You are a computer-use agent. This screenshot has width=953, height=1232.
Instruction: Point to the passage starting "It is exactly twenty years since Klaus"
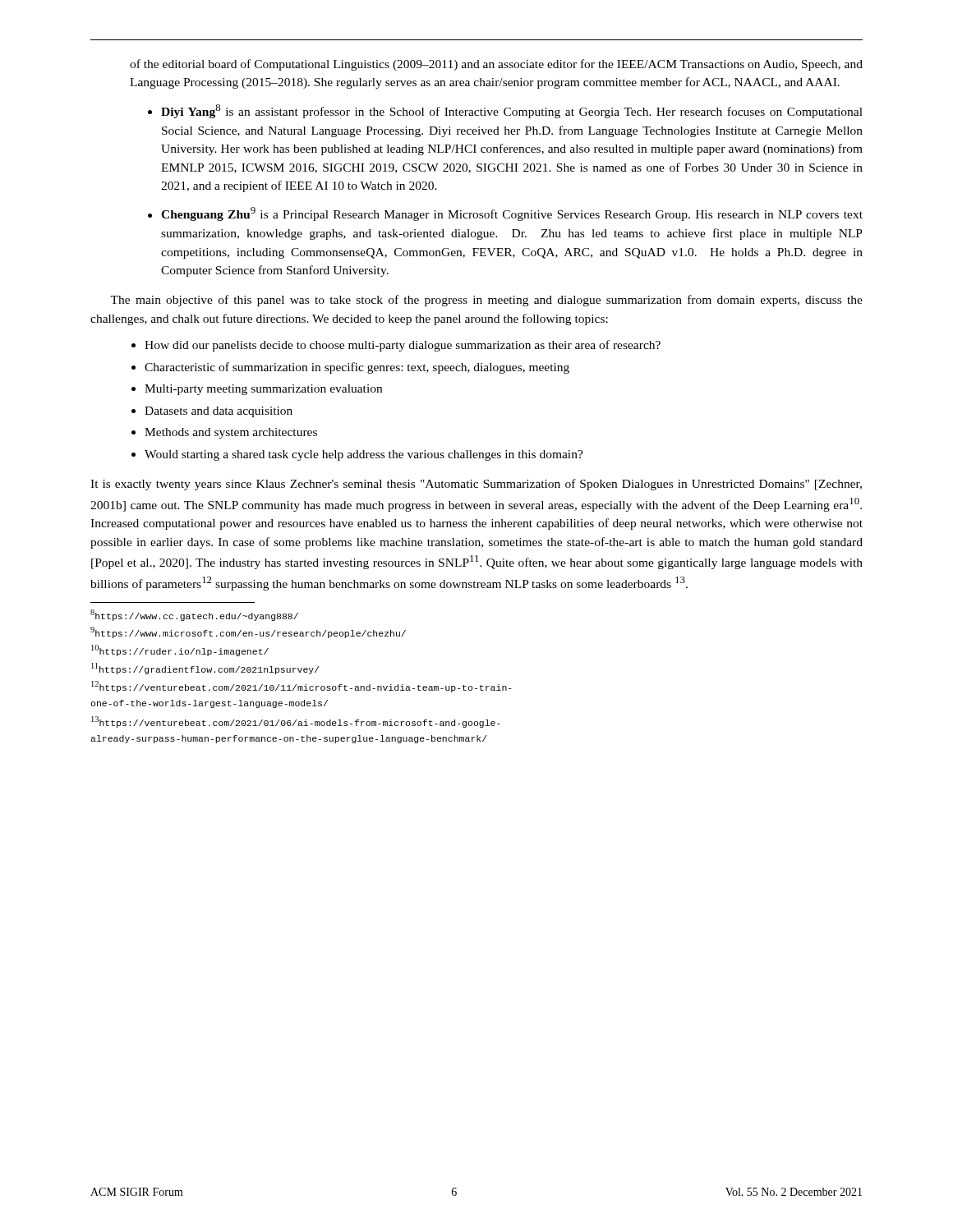point(476,534)
